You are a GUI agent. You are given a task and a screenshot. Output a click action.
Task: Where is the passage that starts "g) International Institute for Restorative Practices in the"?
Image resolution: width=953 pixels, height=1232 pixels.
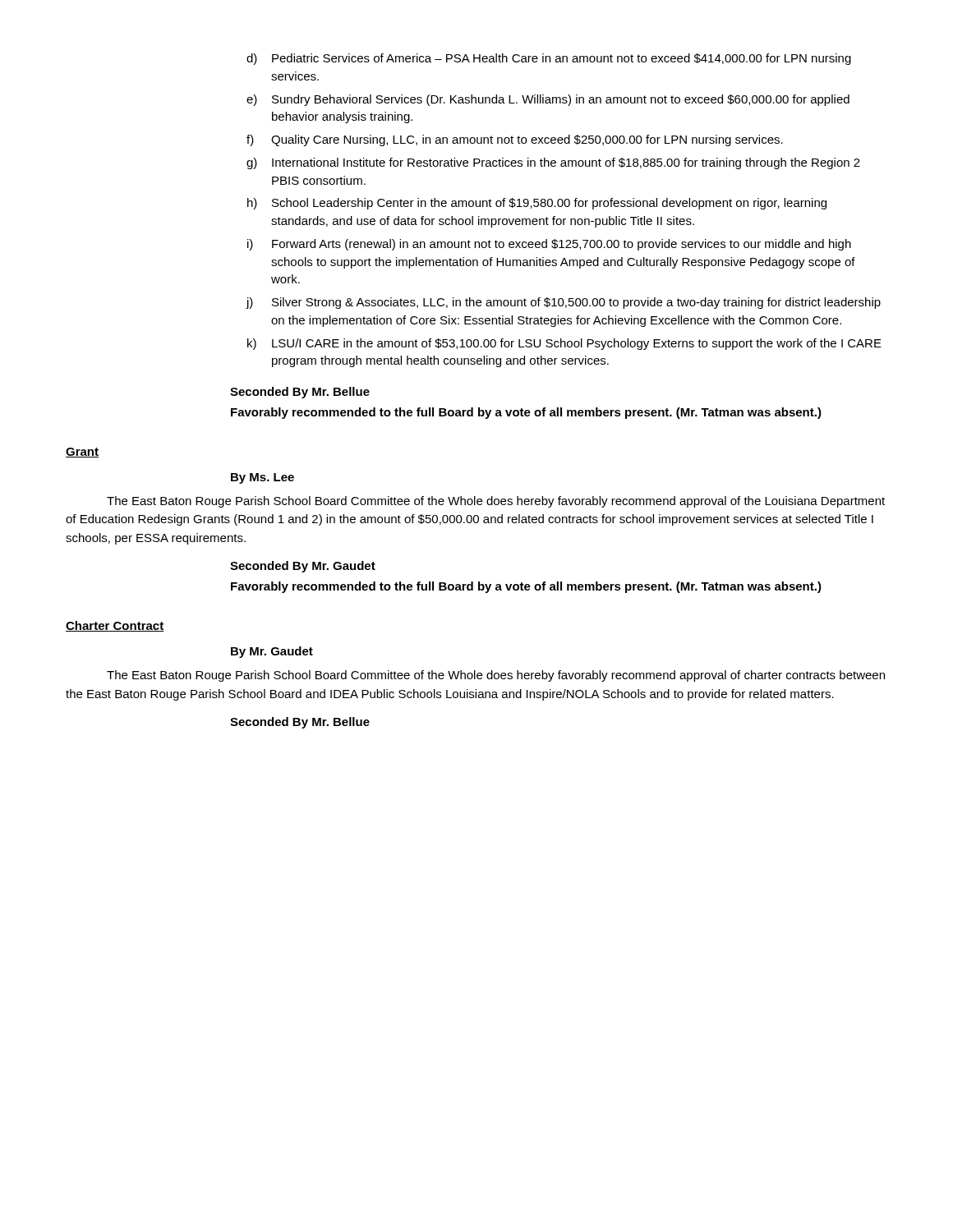(x=567, y=171)
